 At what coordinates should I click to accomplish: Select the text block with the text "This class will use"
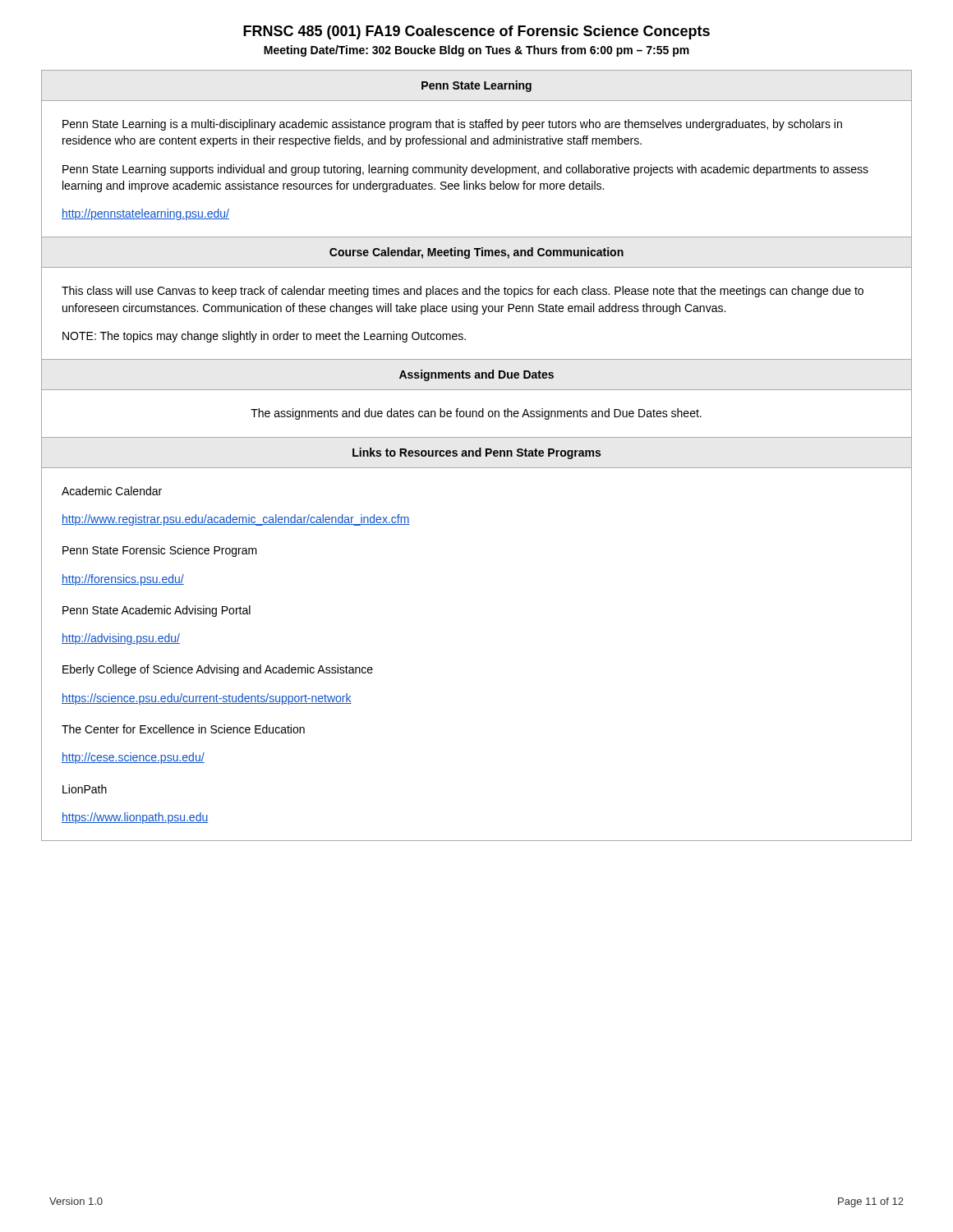[476, 314]
